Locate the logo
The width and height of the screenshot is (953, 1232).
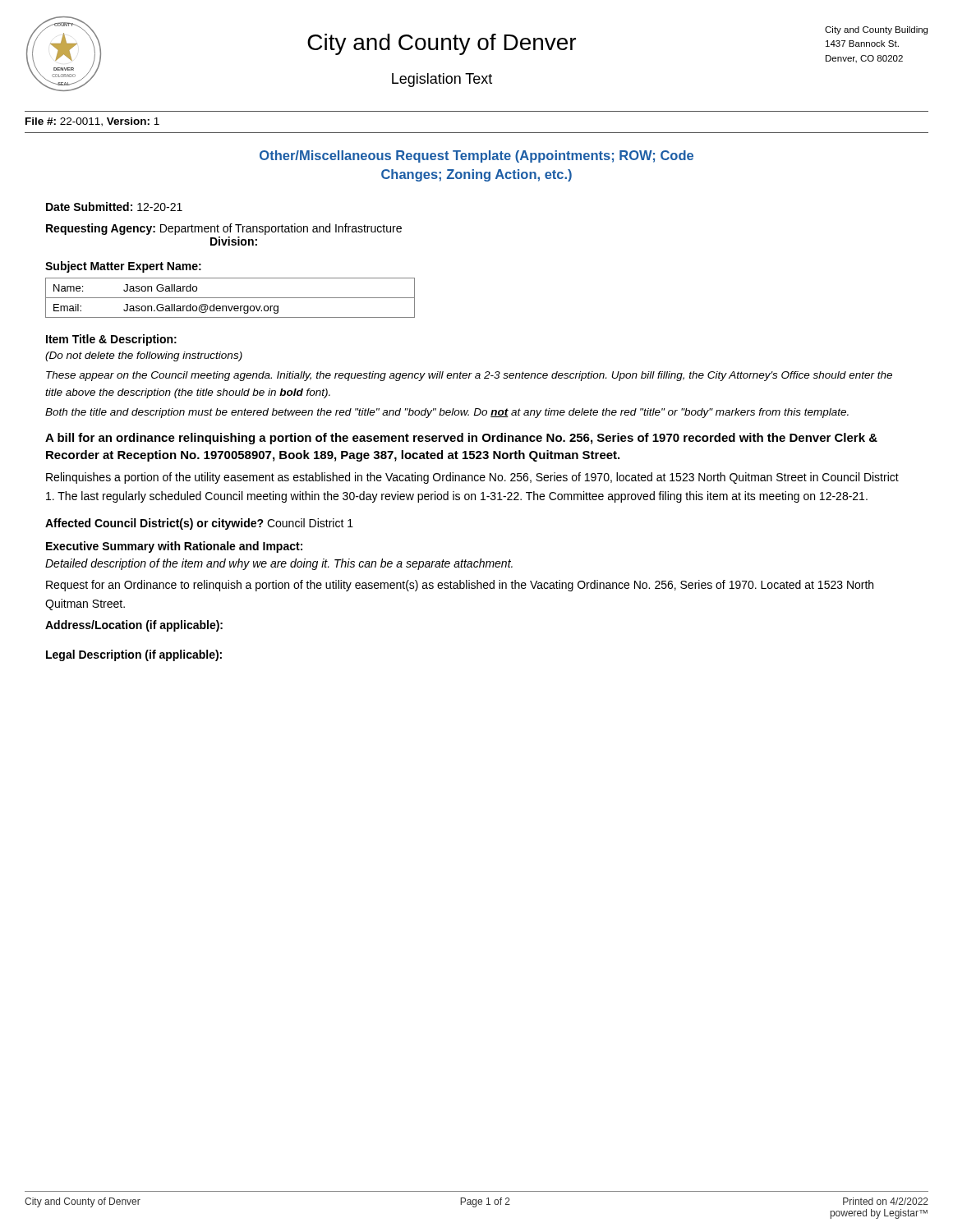tap(64, 54)
